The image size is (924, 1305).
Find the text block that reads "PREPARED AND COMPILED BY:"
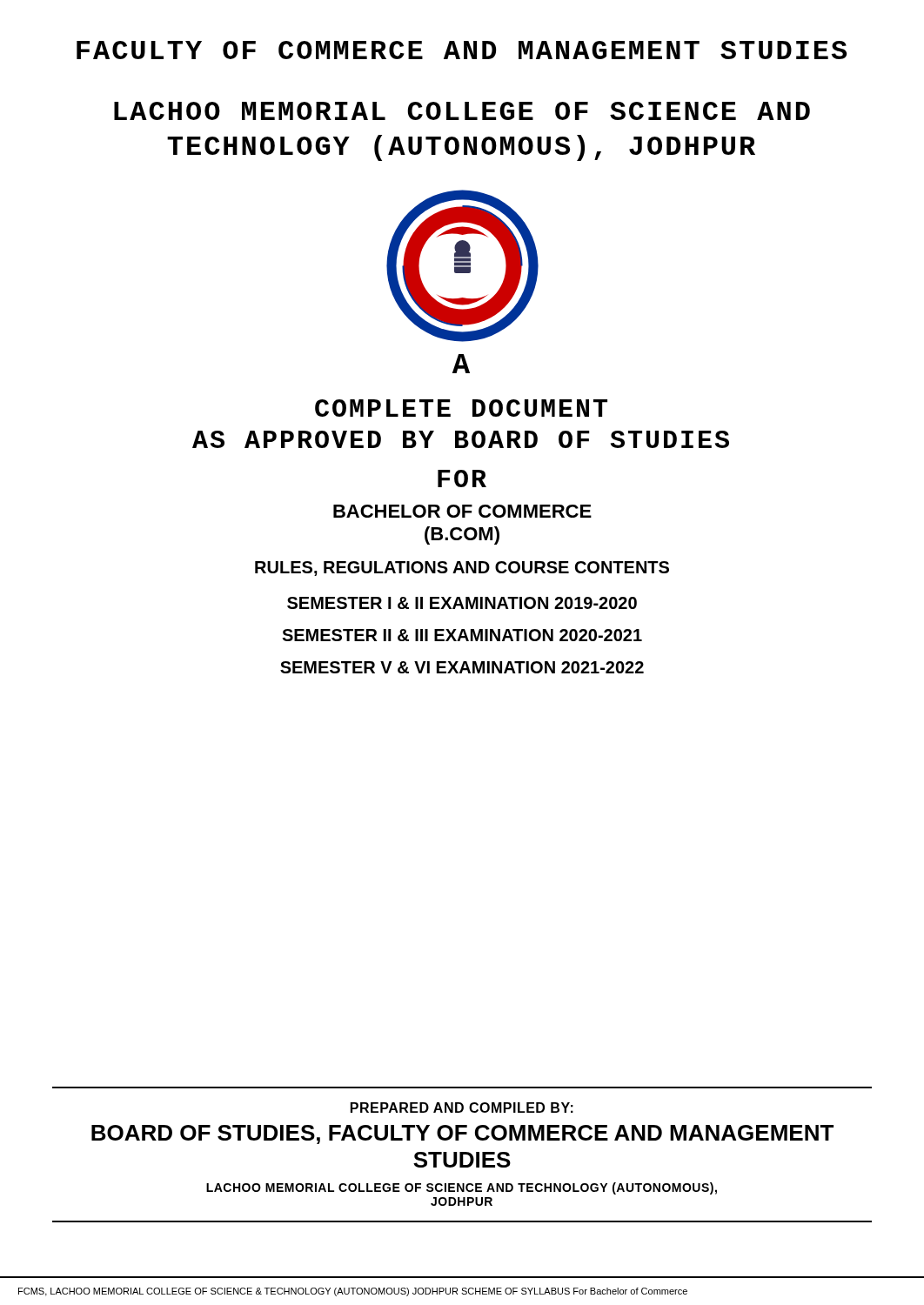tap(462, 1154)
